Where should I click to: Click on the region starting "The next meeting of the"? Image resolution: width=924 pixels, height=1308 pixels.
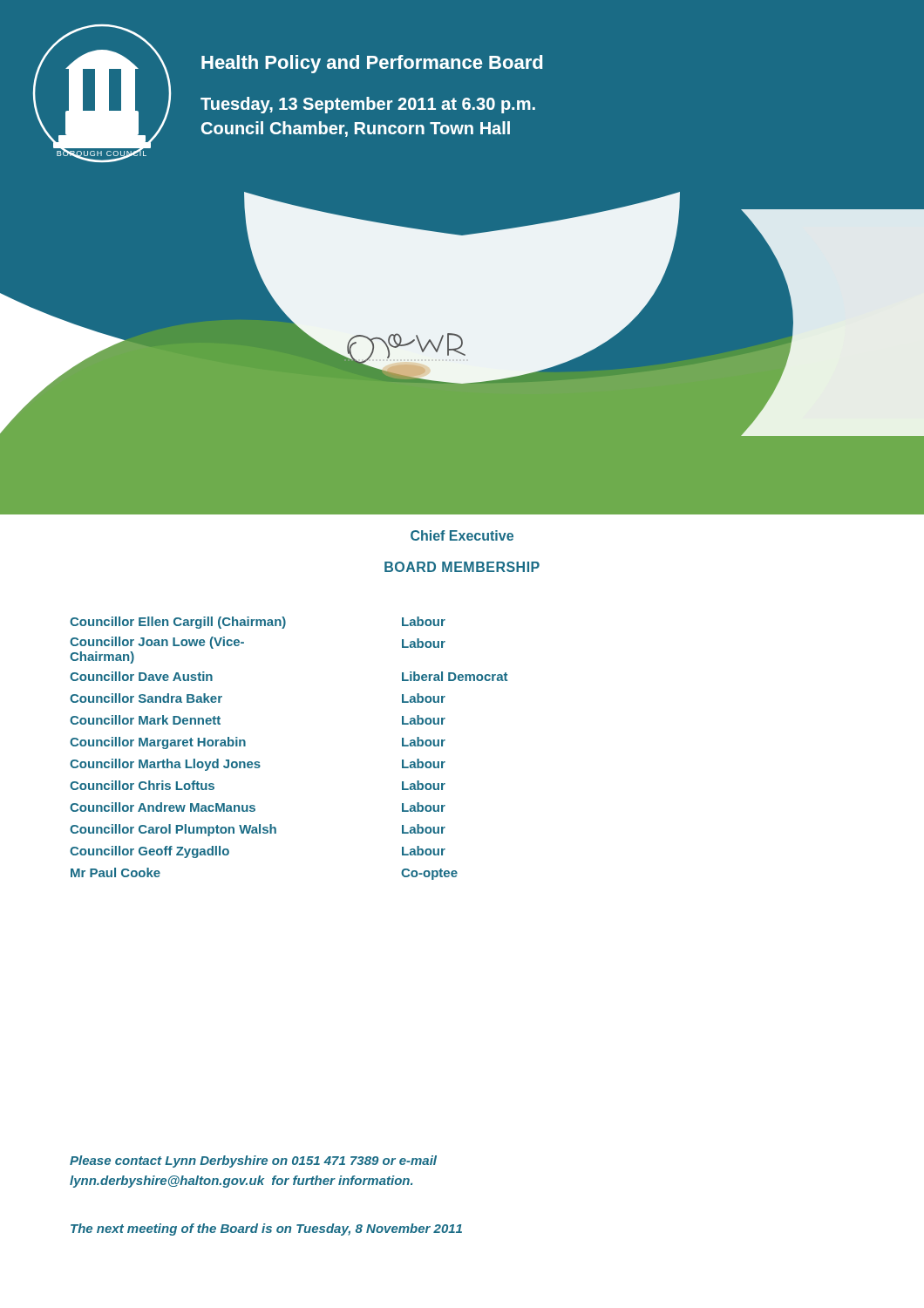pos(266,1228)
